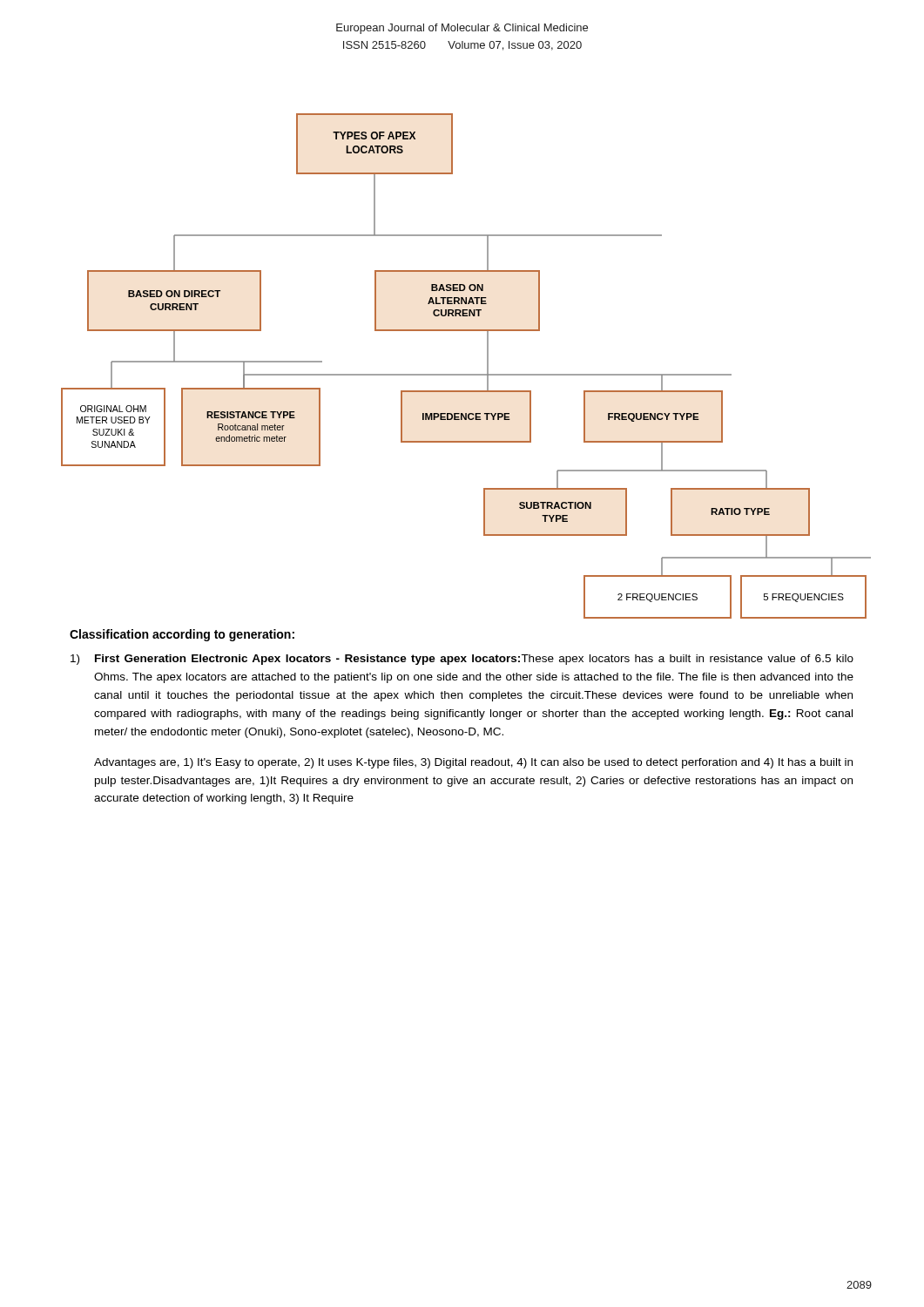
Task: Navigate to the block starting "1) First Generation Electronic Apex locators"
Action: click(x=462, y=696)
